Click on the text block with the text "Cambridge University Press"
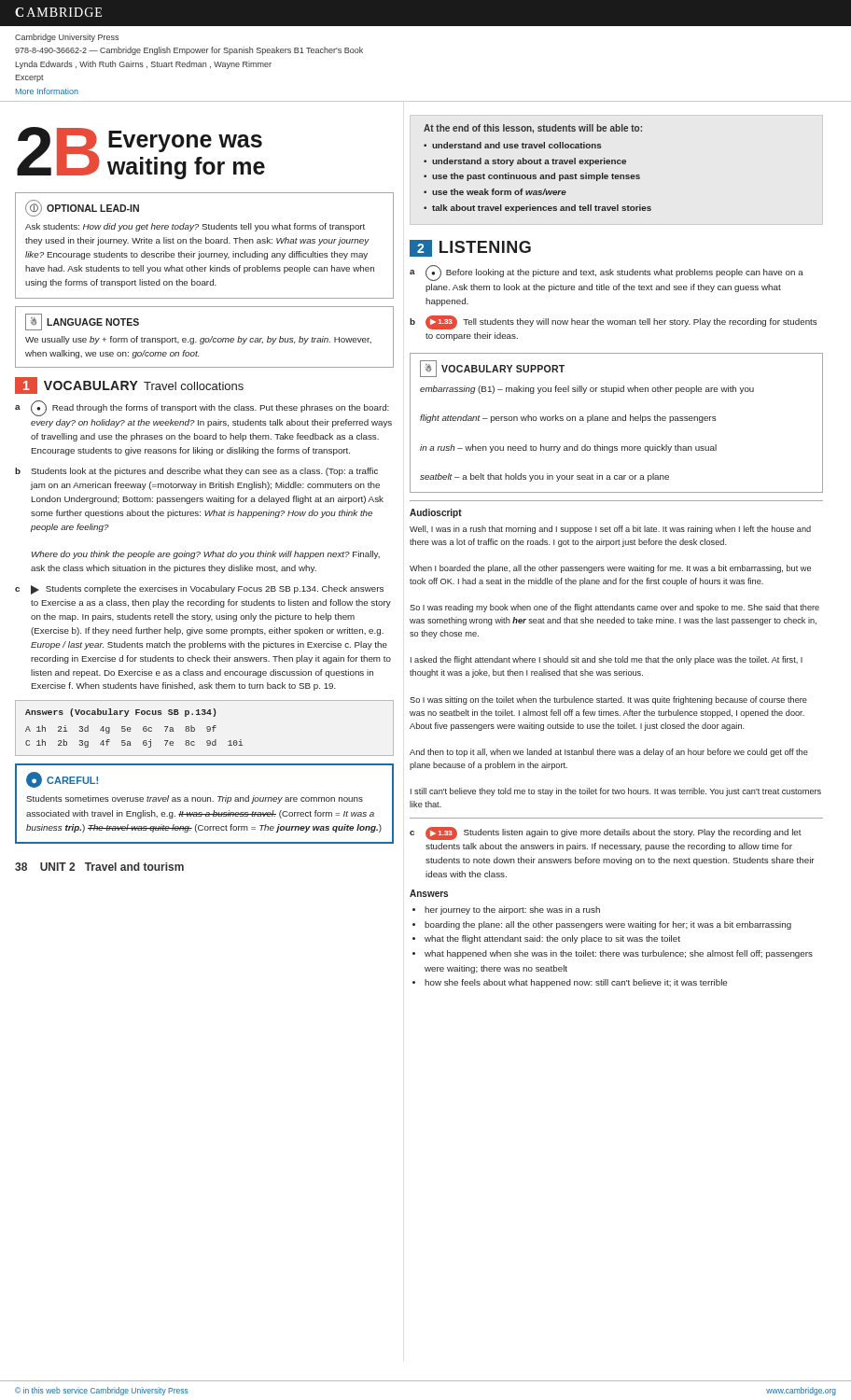Screen dimensions: 1400x851 [x=189, y=64]
